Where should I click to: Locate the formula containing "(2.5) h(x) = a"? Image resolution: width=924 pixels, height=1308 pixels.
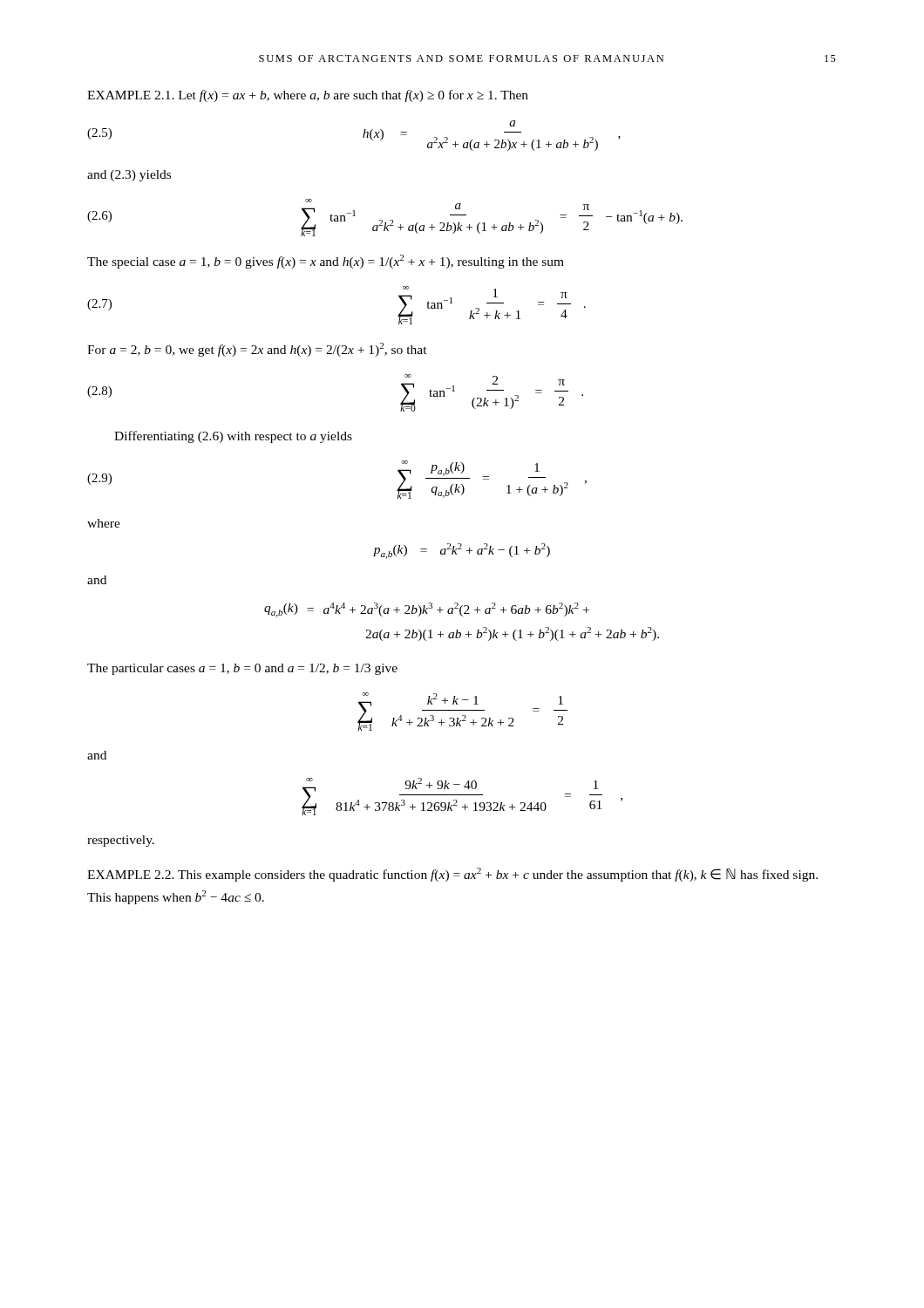click(462, 133)
